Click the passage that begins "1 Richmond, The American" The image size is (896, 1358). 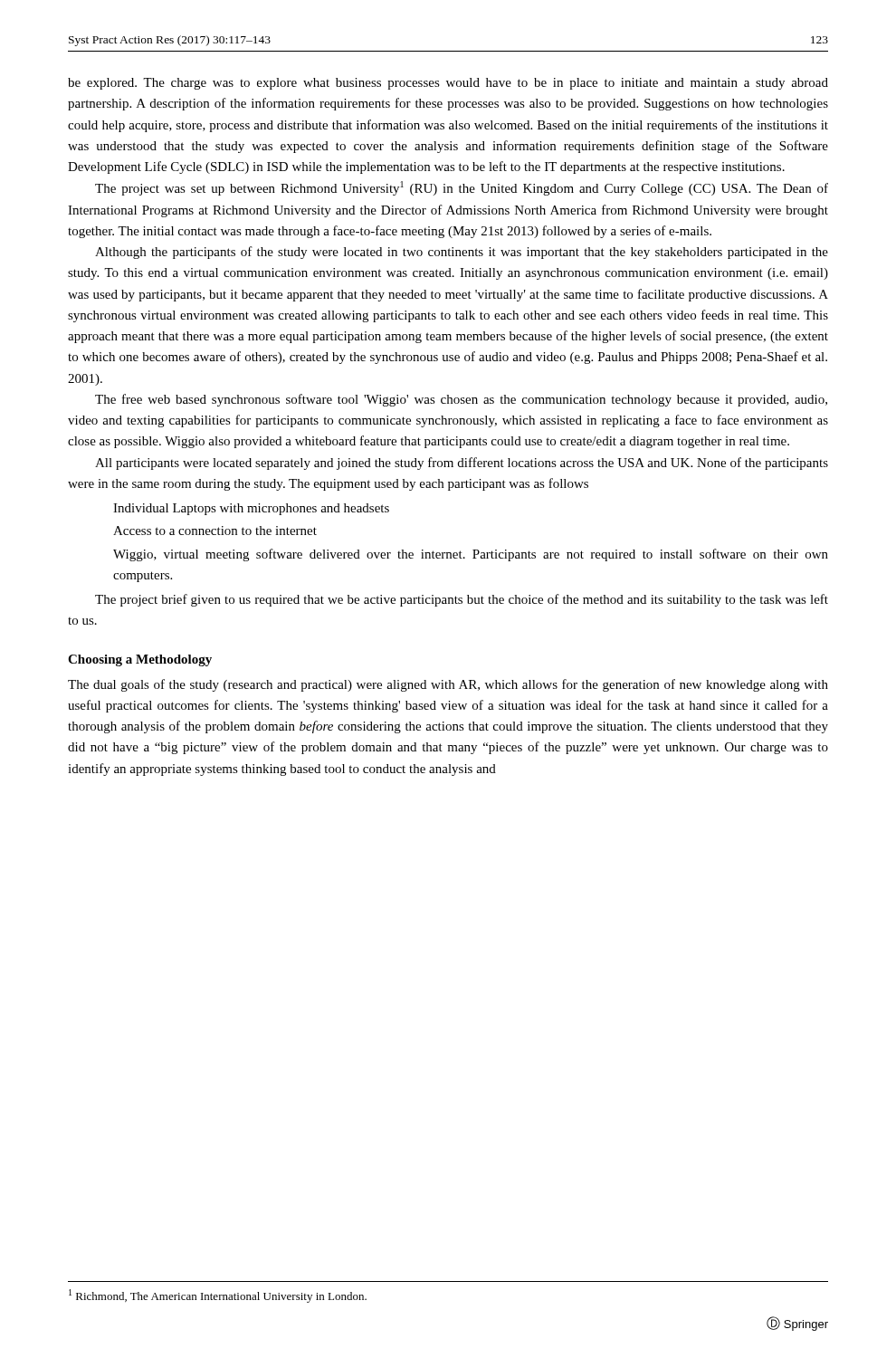point(218,1296)
